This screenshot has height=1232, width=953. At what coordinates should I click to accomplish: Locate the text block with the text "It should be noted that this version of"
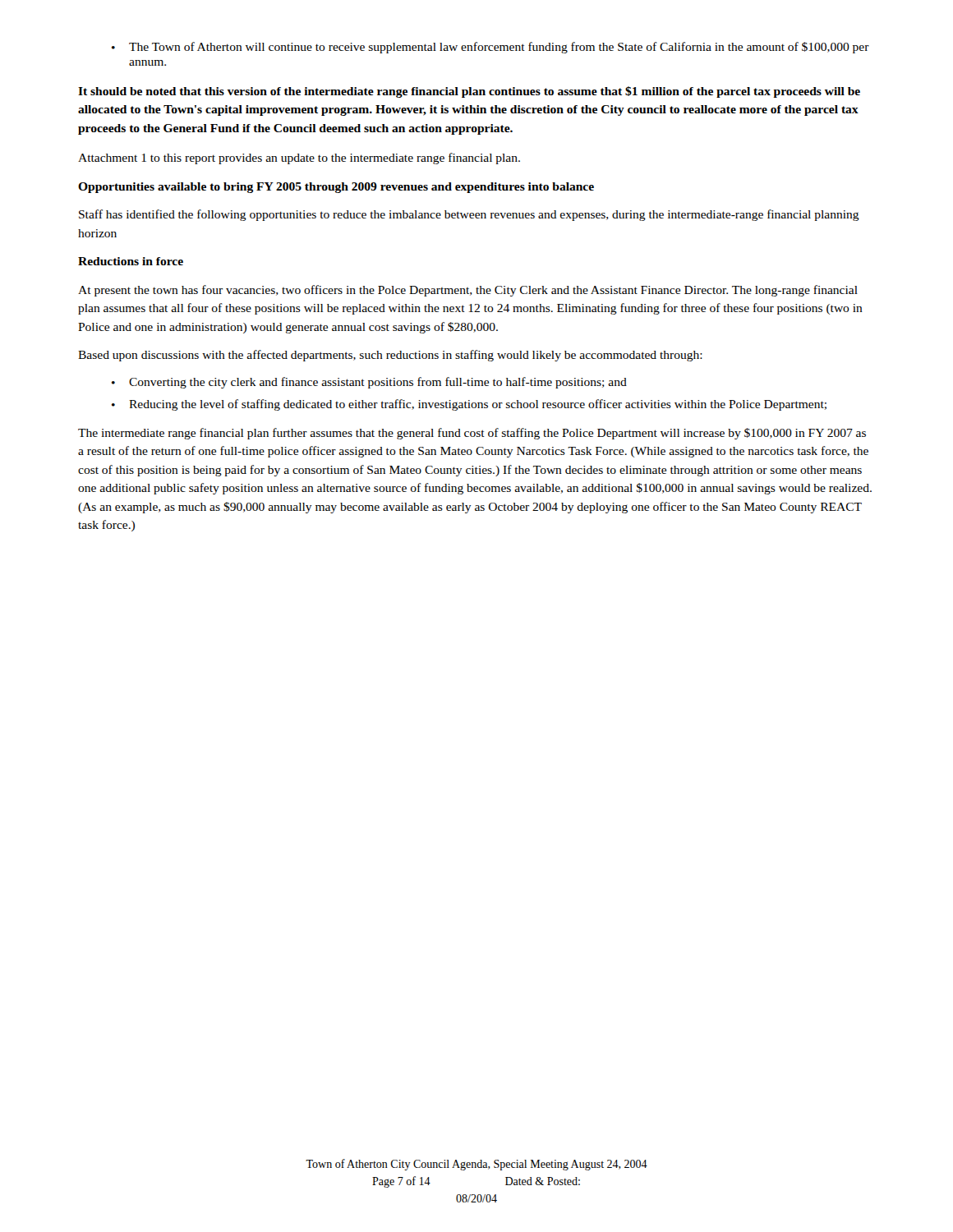tap(476, 110)
